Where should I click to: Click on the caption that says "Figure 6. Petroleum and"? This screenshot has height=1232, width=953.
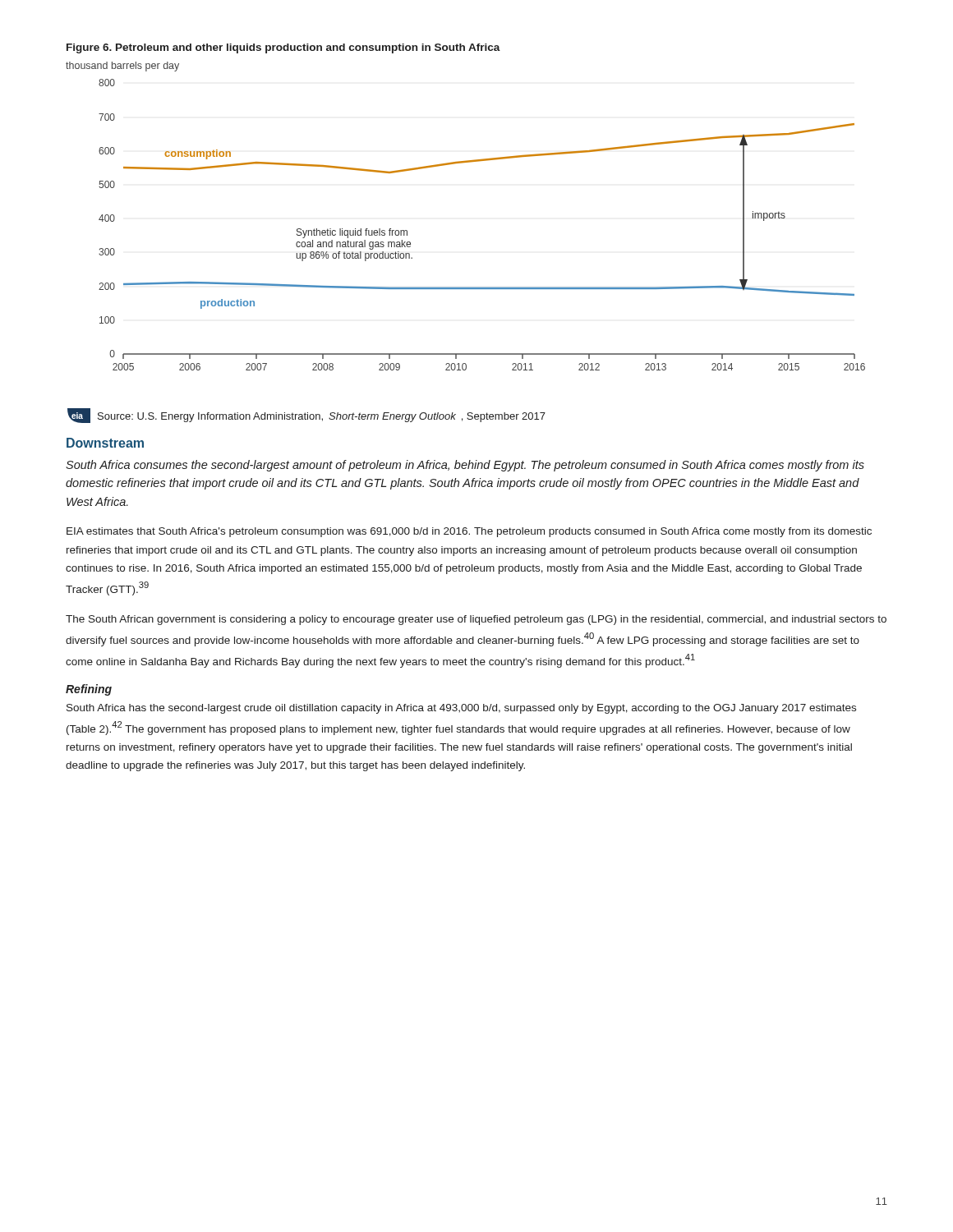point(283,47)
